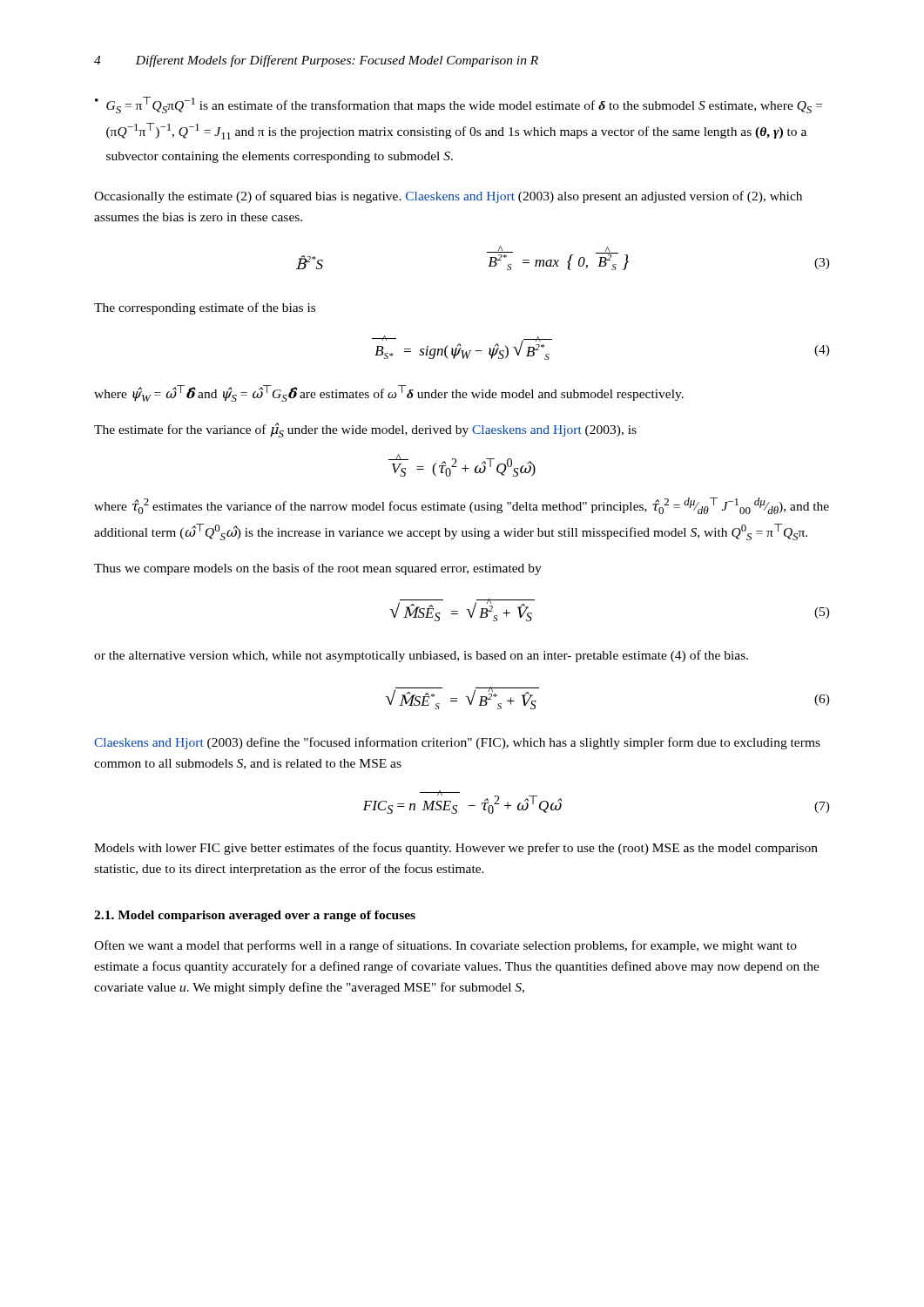This screenshot has height=1307, width=924.
Task: Navigate to the text starting "The estimate for the variance"
Action: (365, 431)
